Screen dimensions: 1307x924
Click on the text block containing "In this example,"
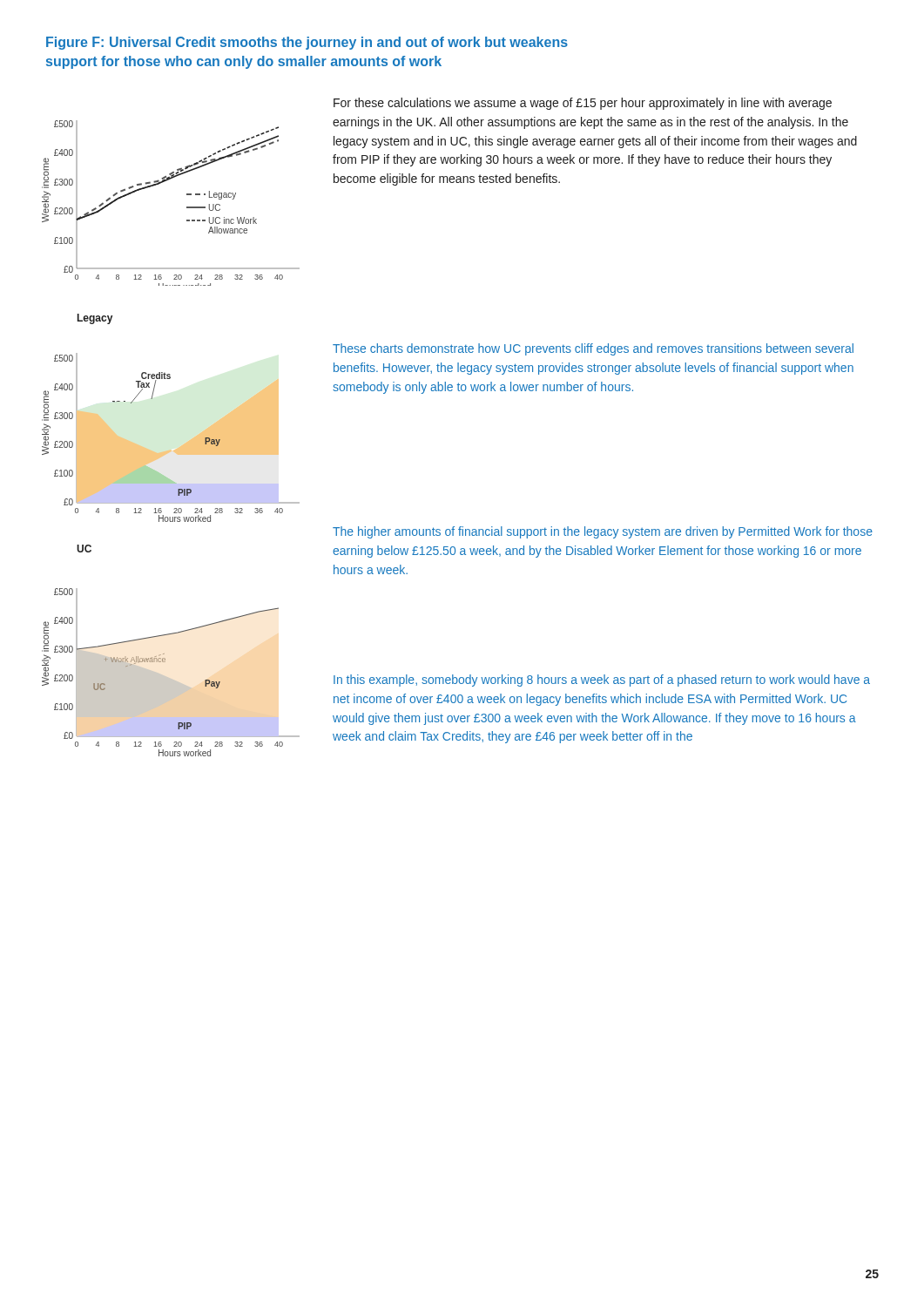[605, 709]
